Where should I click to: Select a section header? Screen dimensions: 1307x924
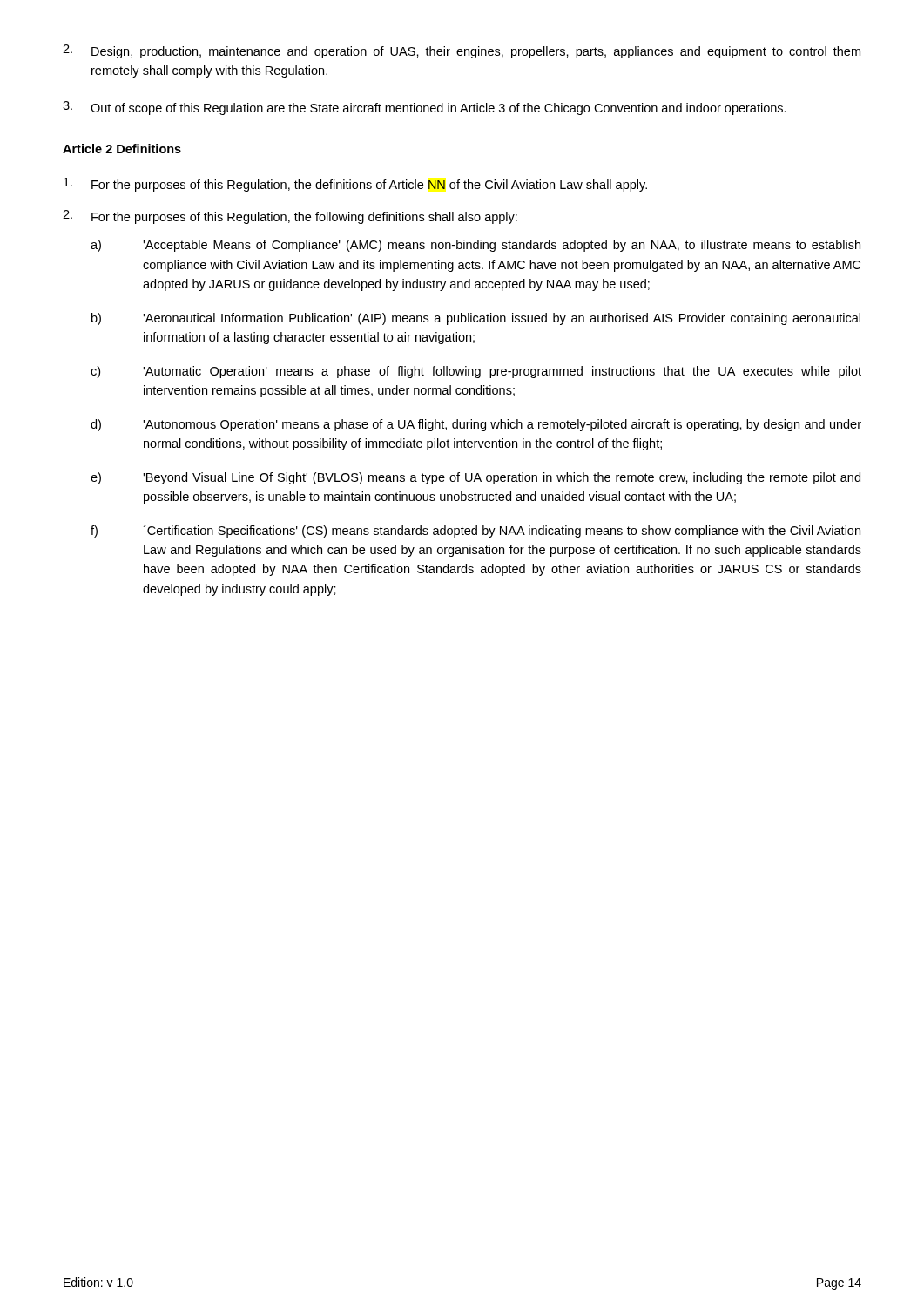pos(122,149)
